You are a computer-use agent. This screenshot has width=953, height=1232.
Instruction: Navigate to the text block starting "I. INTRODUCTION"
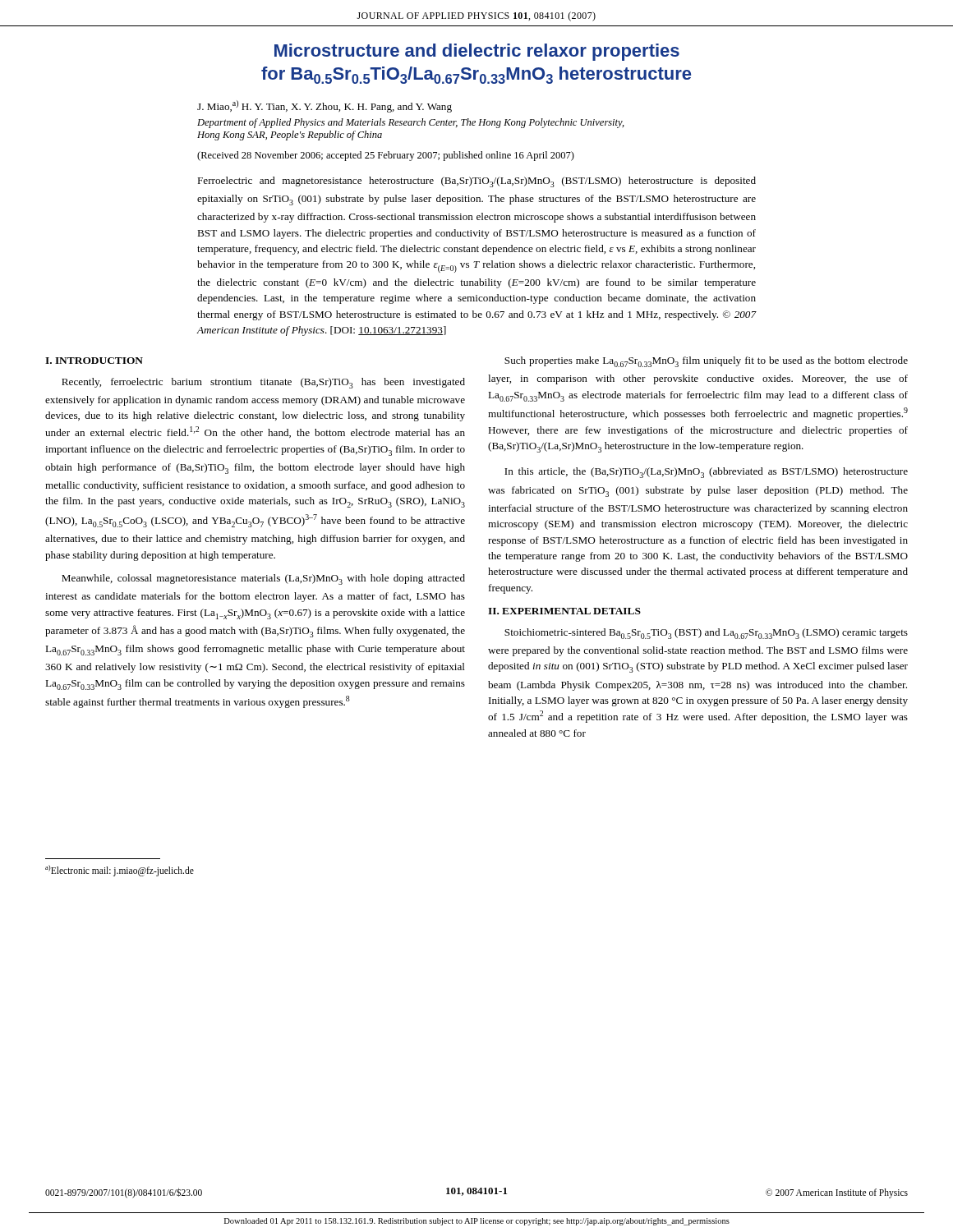point(94,360)
